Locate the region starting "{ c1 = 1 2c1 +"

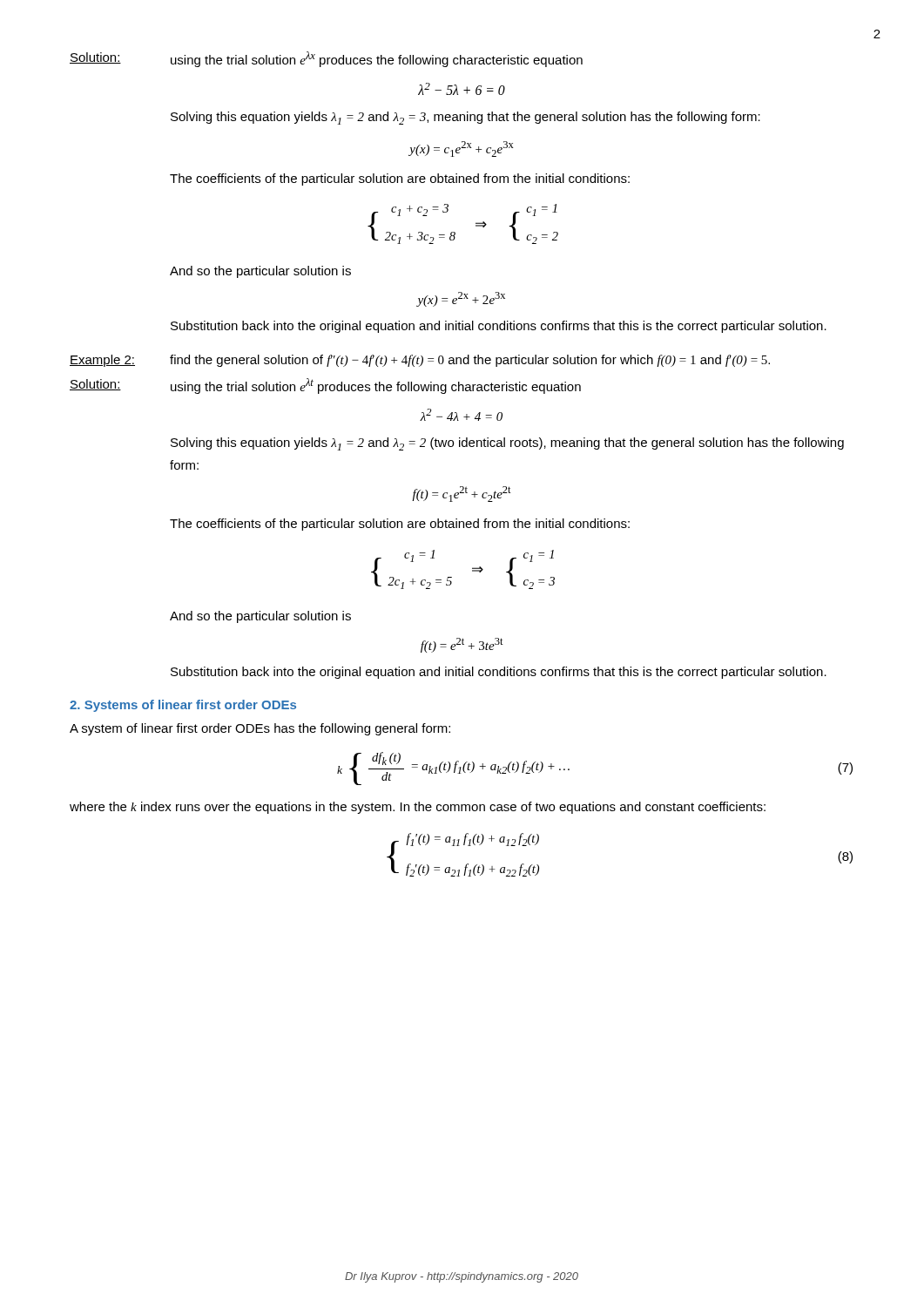coord(462,570)
